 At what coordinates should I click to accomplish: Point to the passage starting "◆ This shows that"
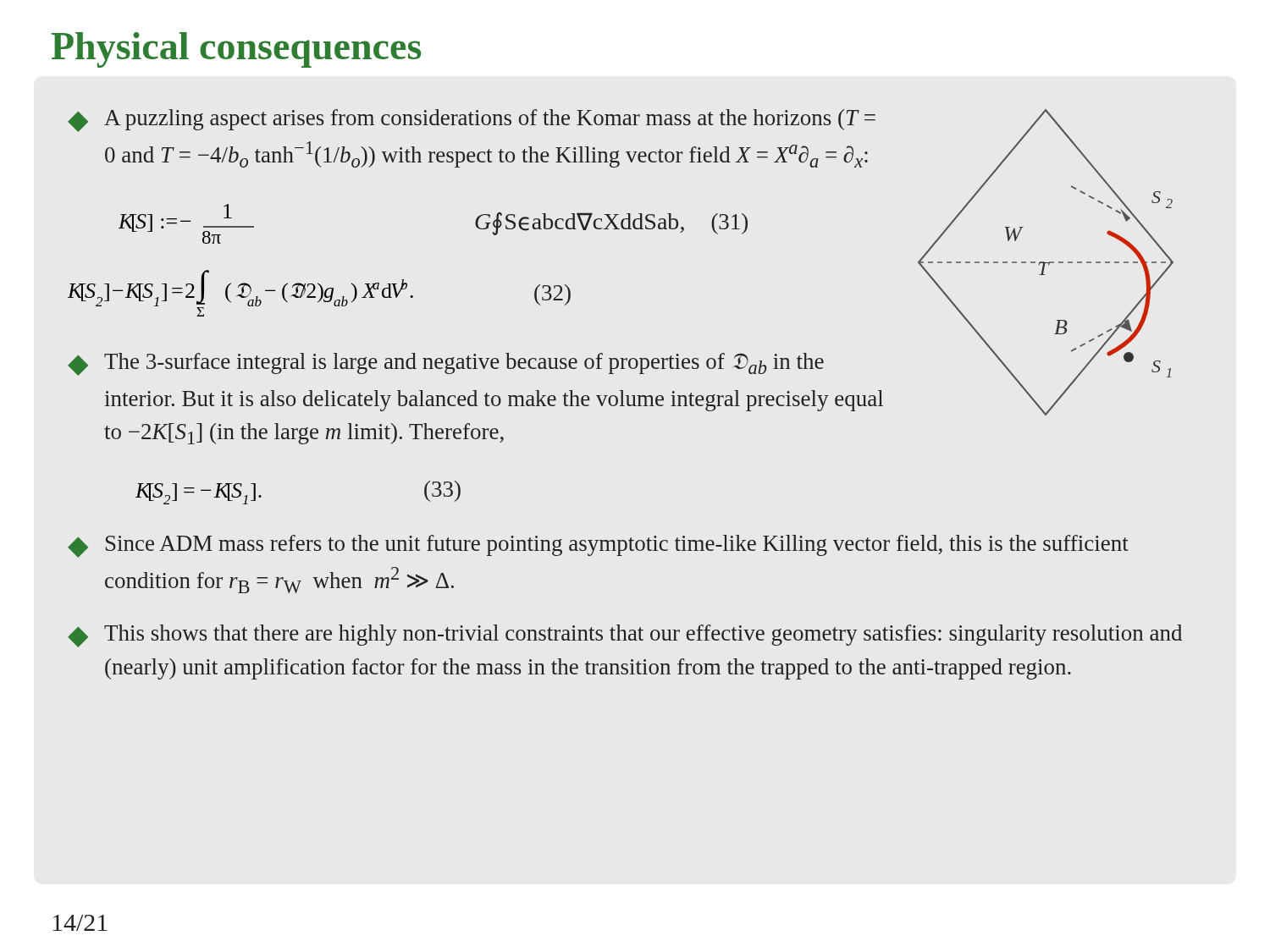635,650
